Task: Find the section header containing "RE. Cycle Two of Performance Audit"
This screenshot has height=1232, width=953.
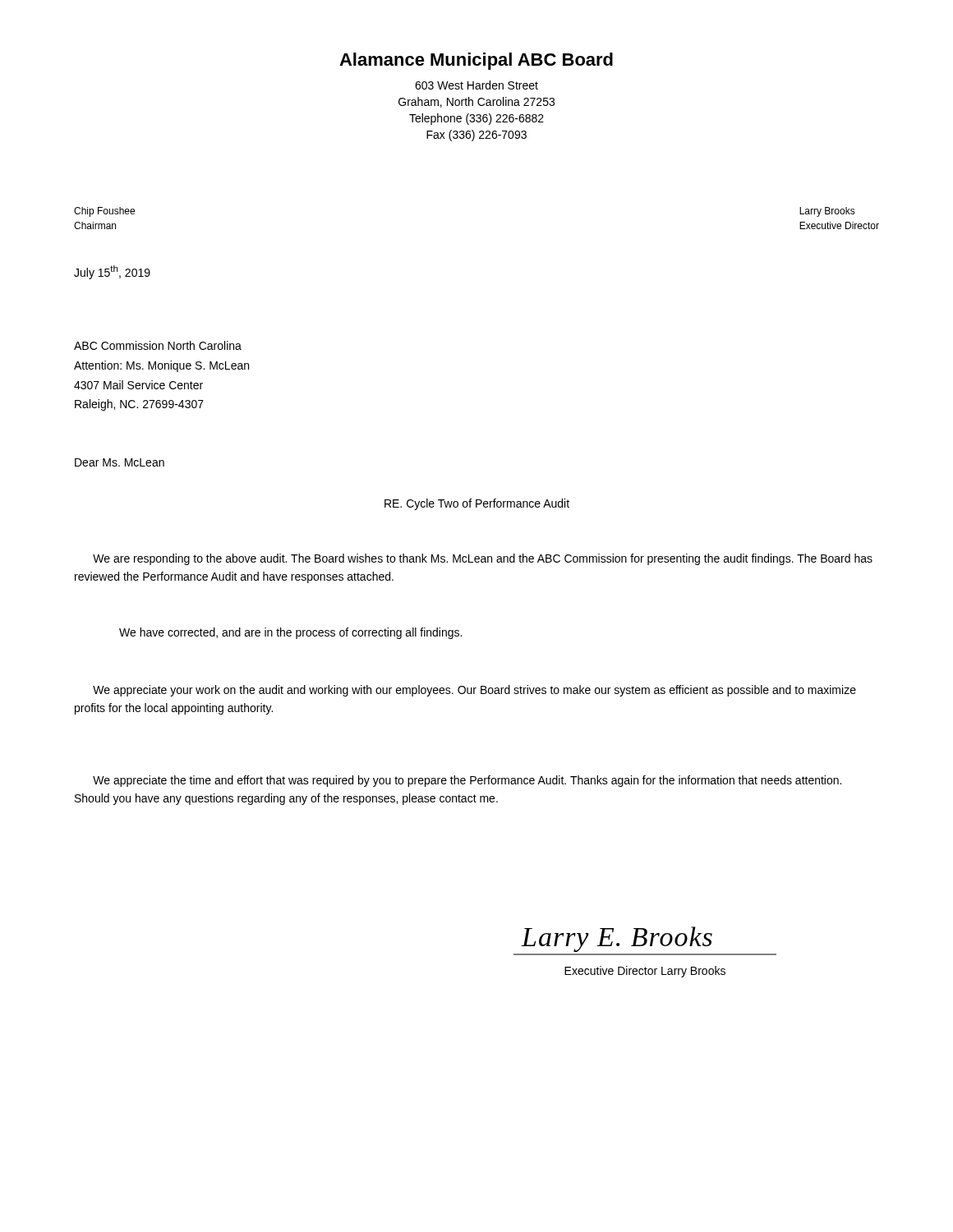Action: 476,503
